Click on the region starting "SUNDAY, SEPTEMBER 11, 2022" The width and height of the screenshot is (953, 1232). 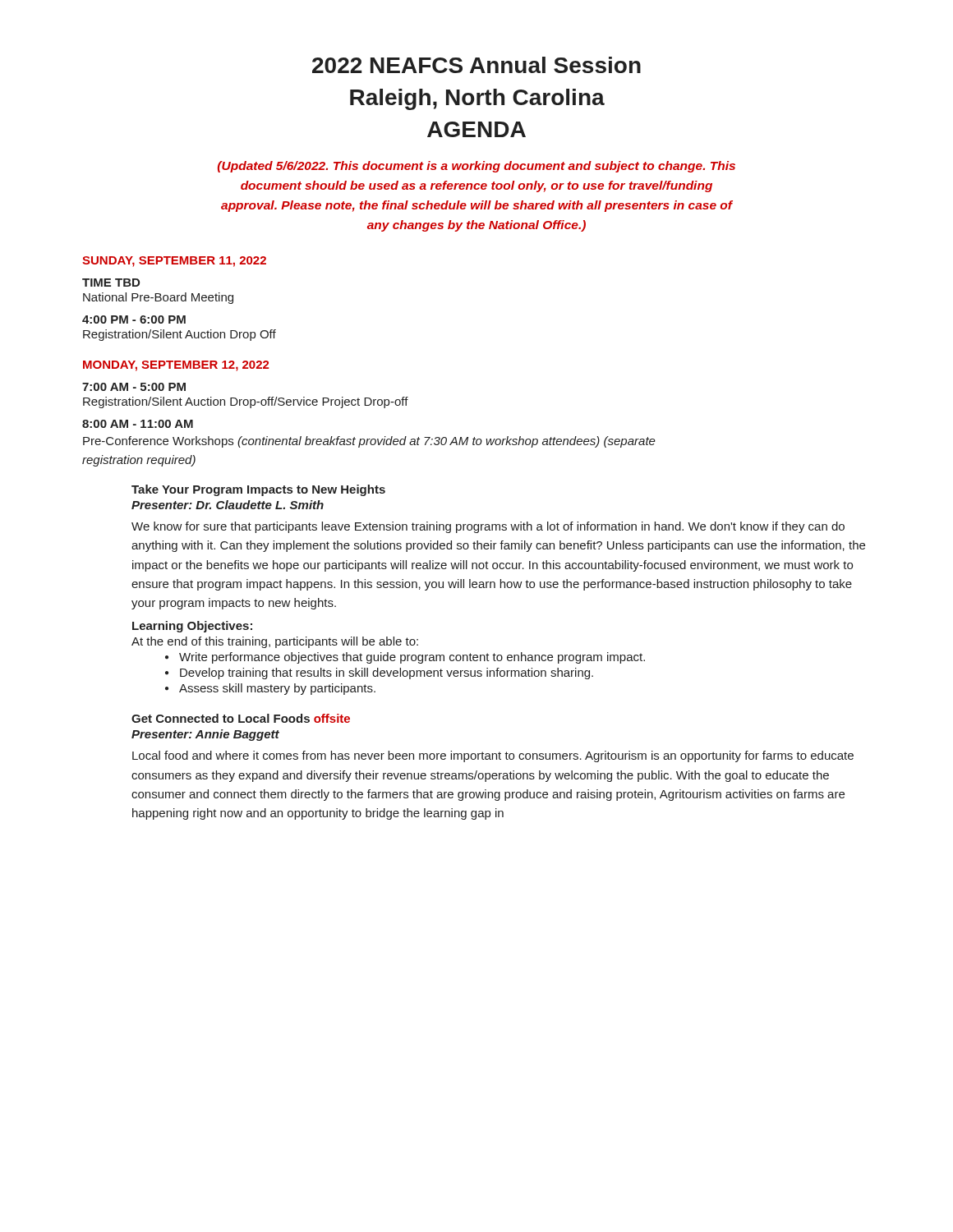(174, 260)
